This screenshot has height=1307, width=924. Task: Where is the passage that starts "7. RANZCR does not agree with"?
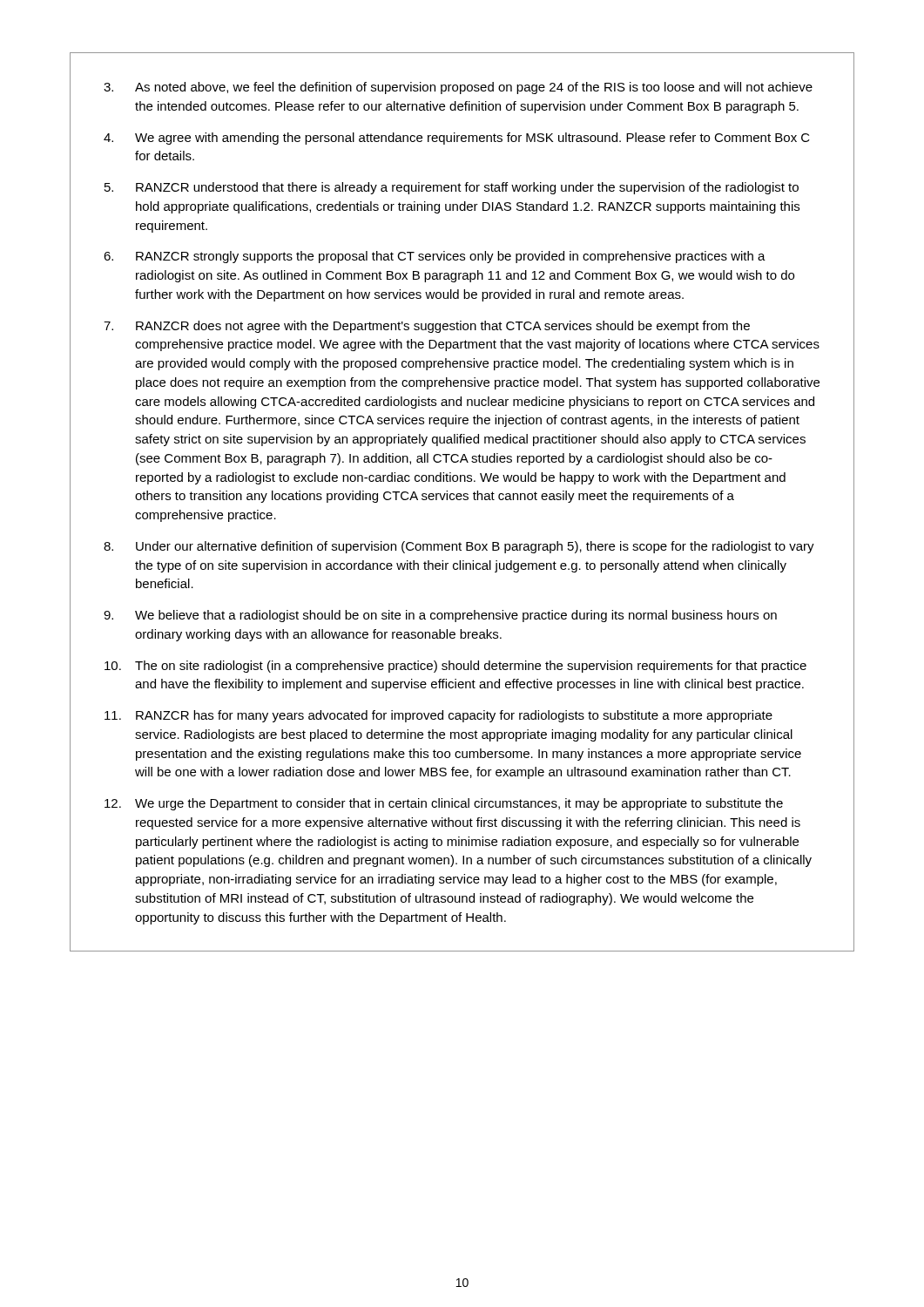pyautogui.click(x=462, y=420)
